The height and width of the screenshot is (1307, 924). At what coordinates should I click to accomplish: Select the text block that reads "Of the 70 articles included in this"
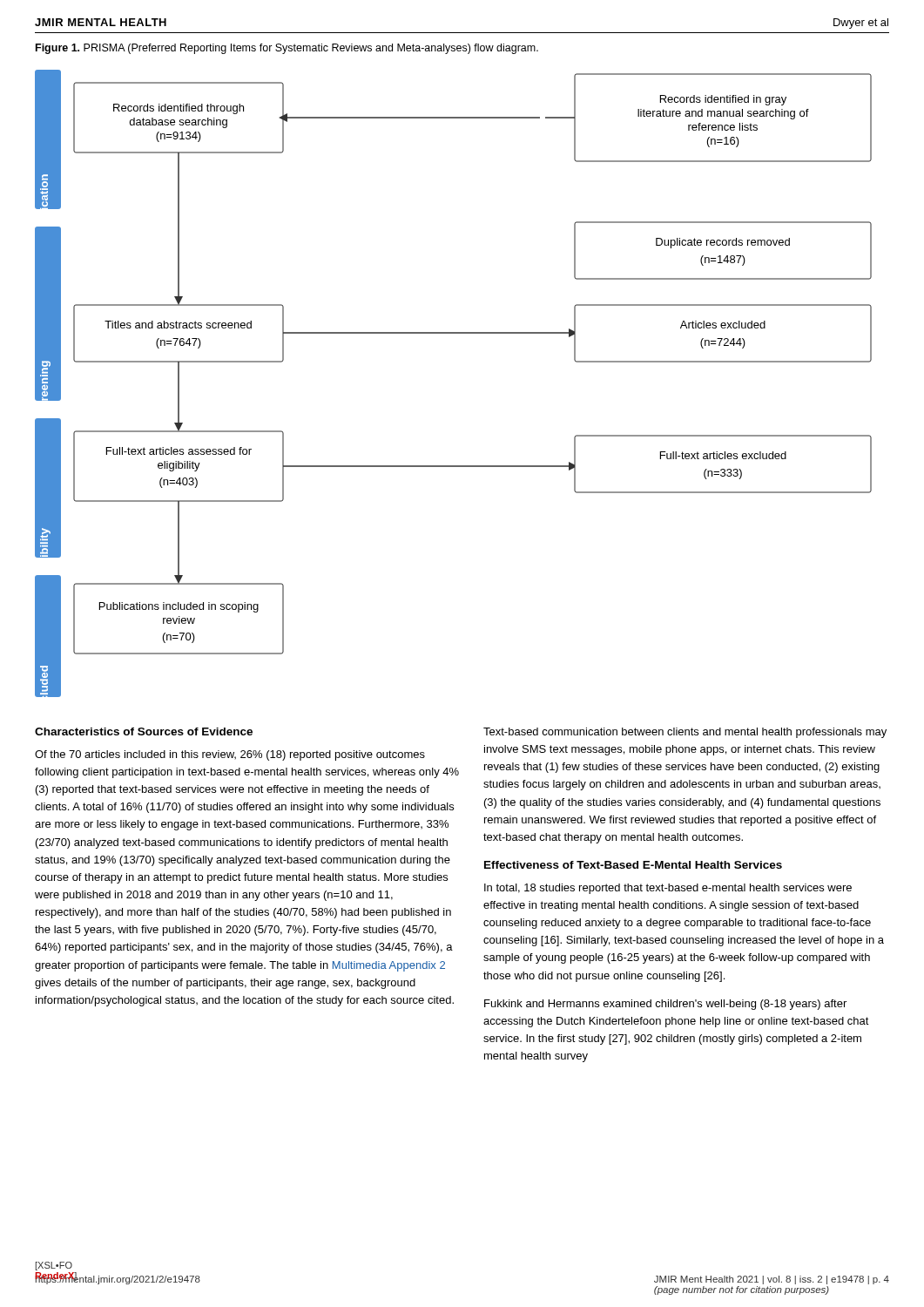click(x=247, y=877)
